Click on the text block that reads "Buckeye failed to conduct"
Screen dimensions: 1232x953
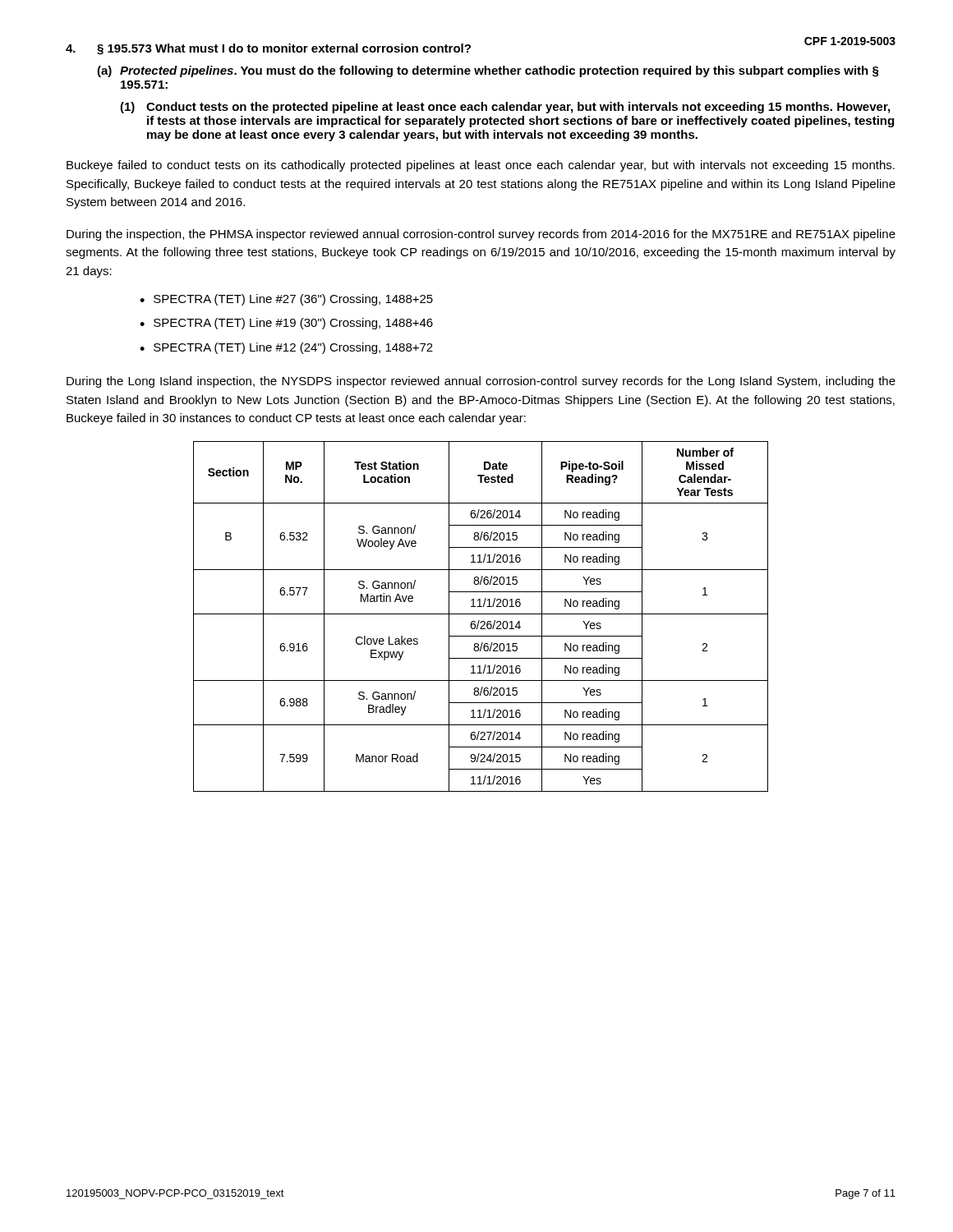[481, 183]
